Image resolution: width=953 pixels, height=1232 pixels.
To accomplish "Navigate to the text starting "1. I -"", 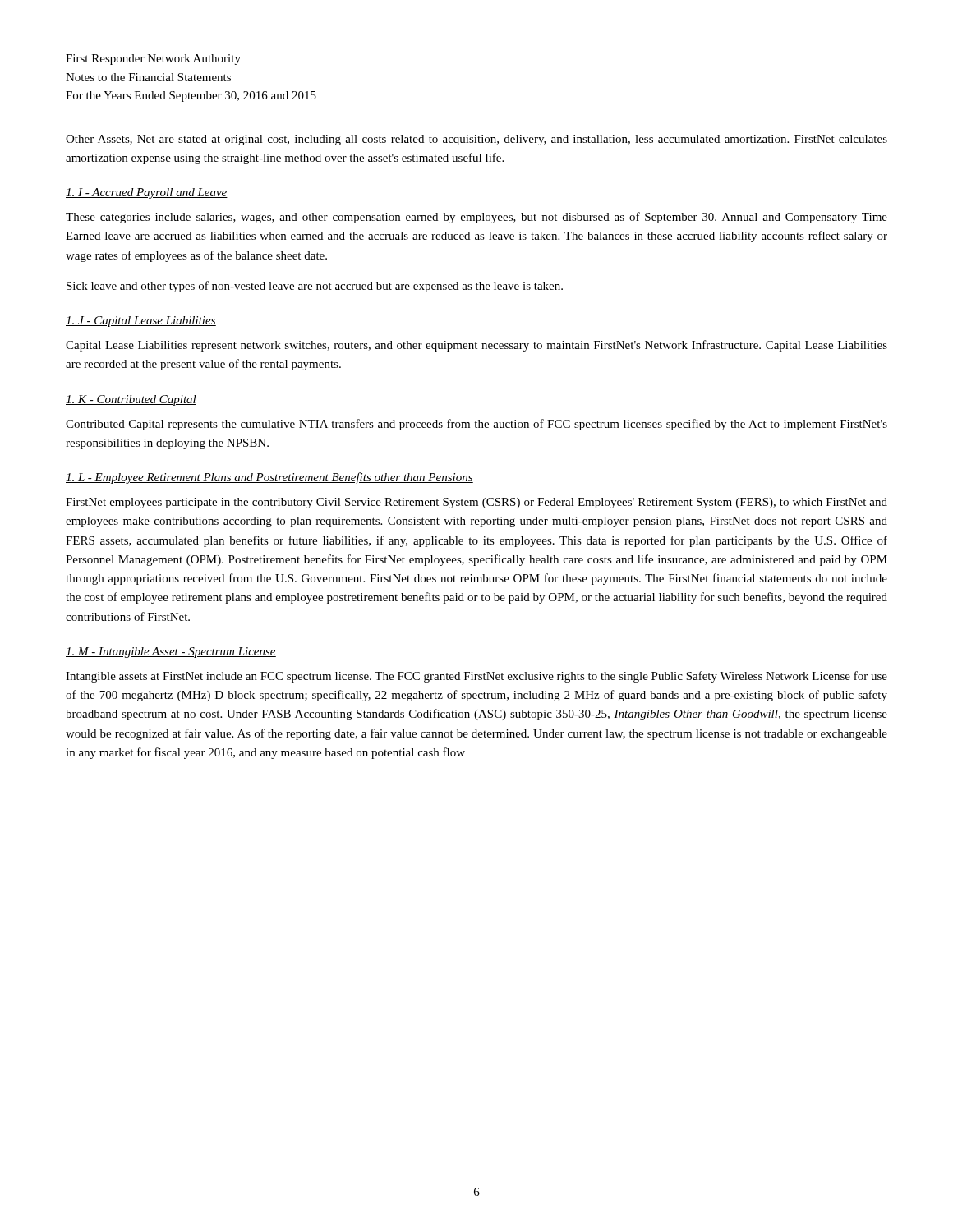I will [146, 192].
